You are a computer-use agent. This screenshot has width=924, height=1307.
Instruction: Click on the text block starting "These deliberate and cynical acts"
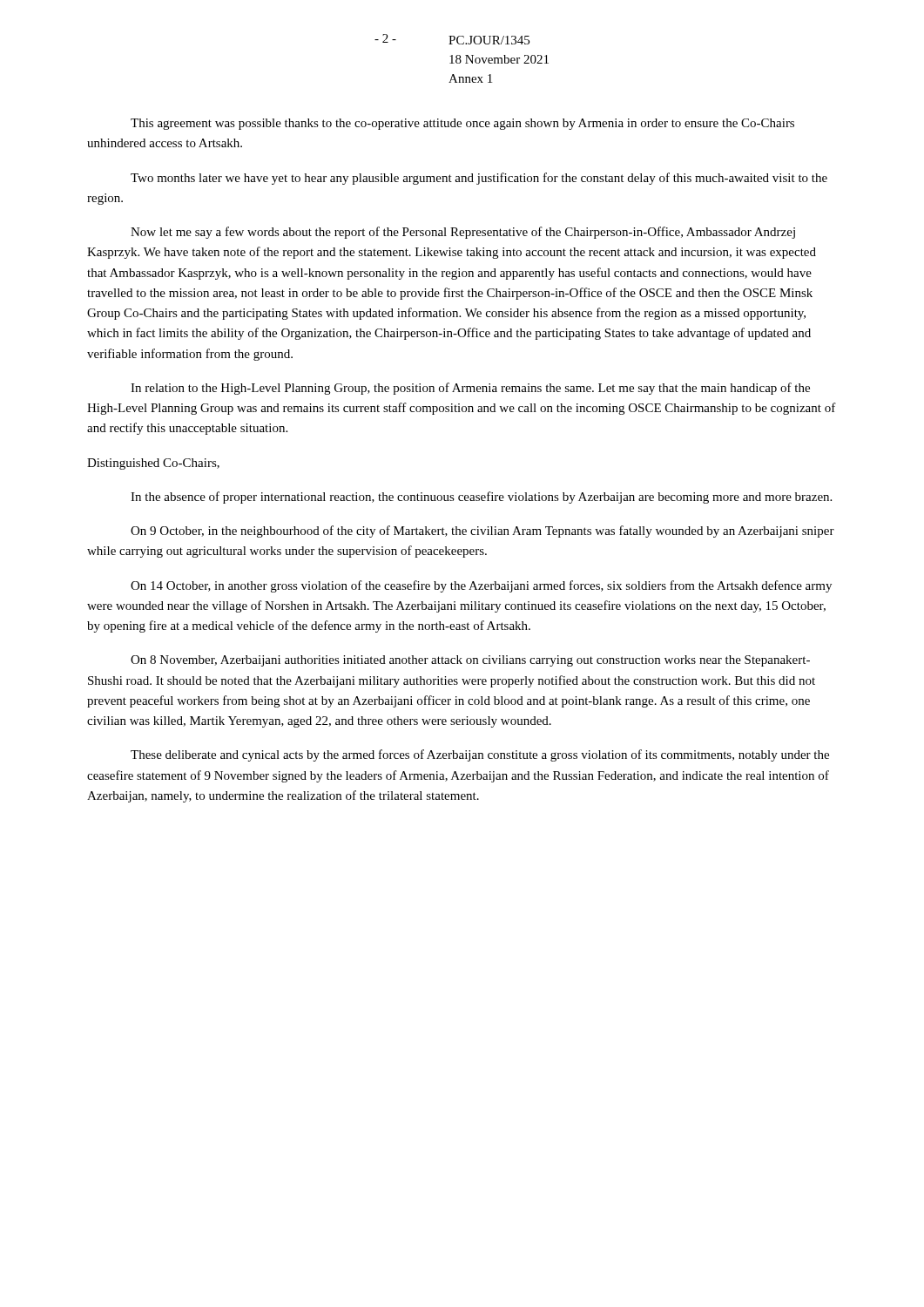pos(458,775)
